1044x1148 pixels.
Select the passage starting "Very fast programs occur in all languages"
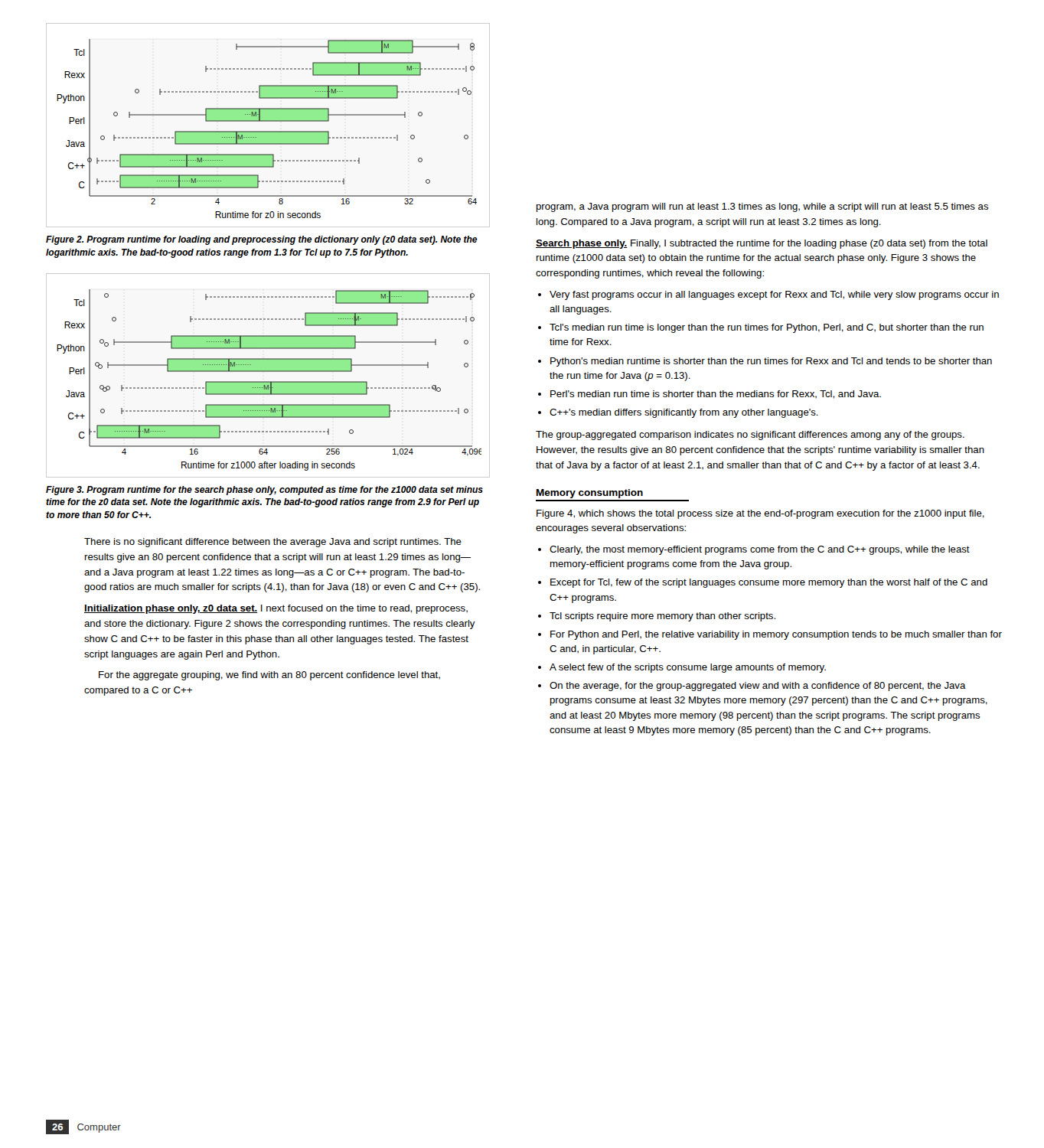tap(774, 302)
